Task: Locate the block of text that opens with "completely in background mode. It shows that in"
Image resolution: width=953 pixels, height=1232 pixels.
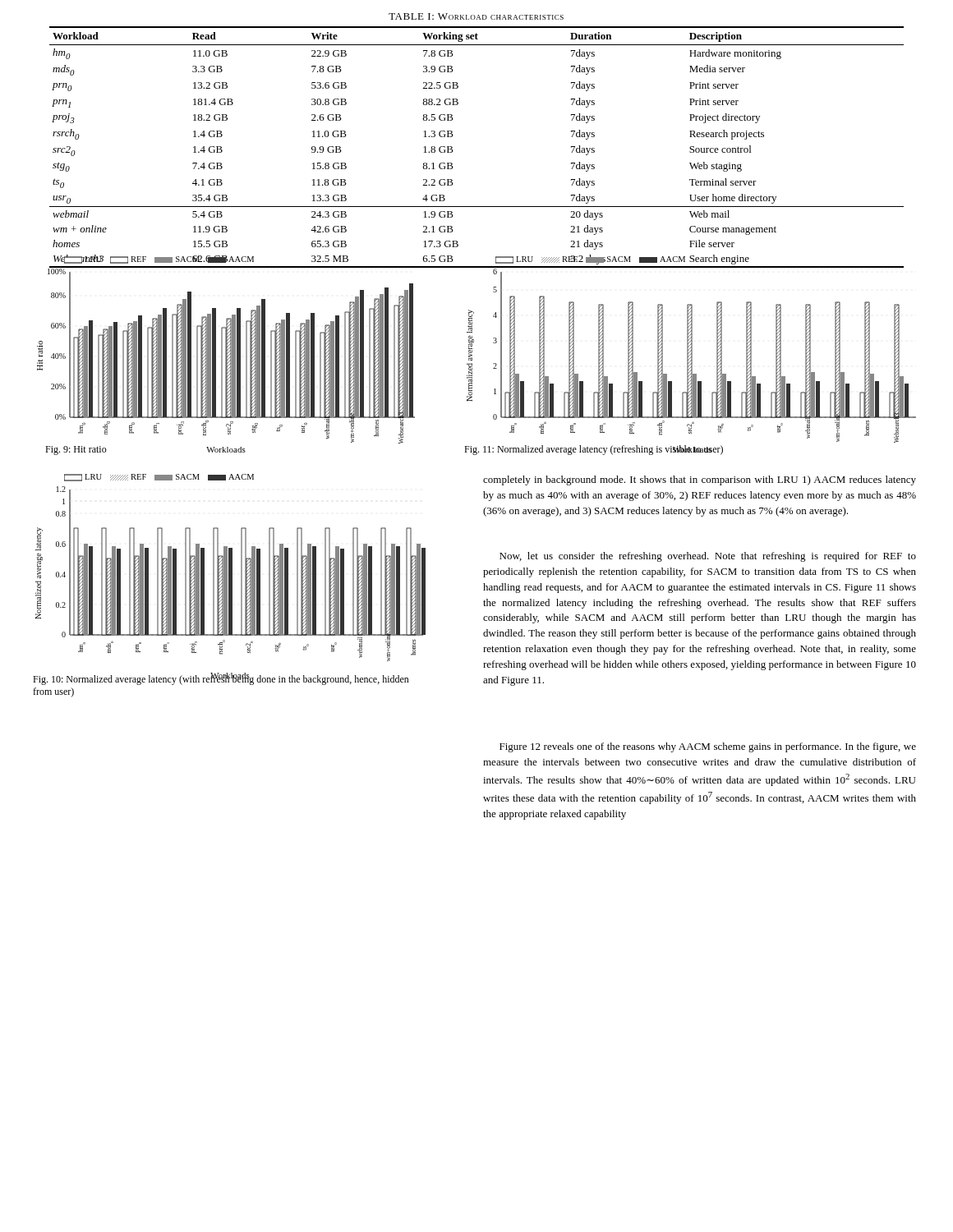Action: (700, 495)
